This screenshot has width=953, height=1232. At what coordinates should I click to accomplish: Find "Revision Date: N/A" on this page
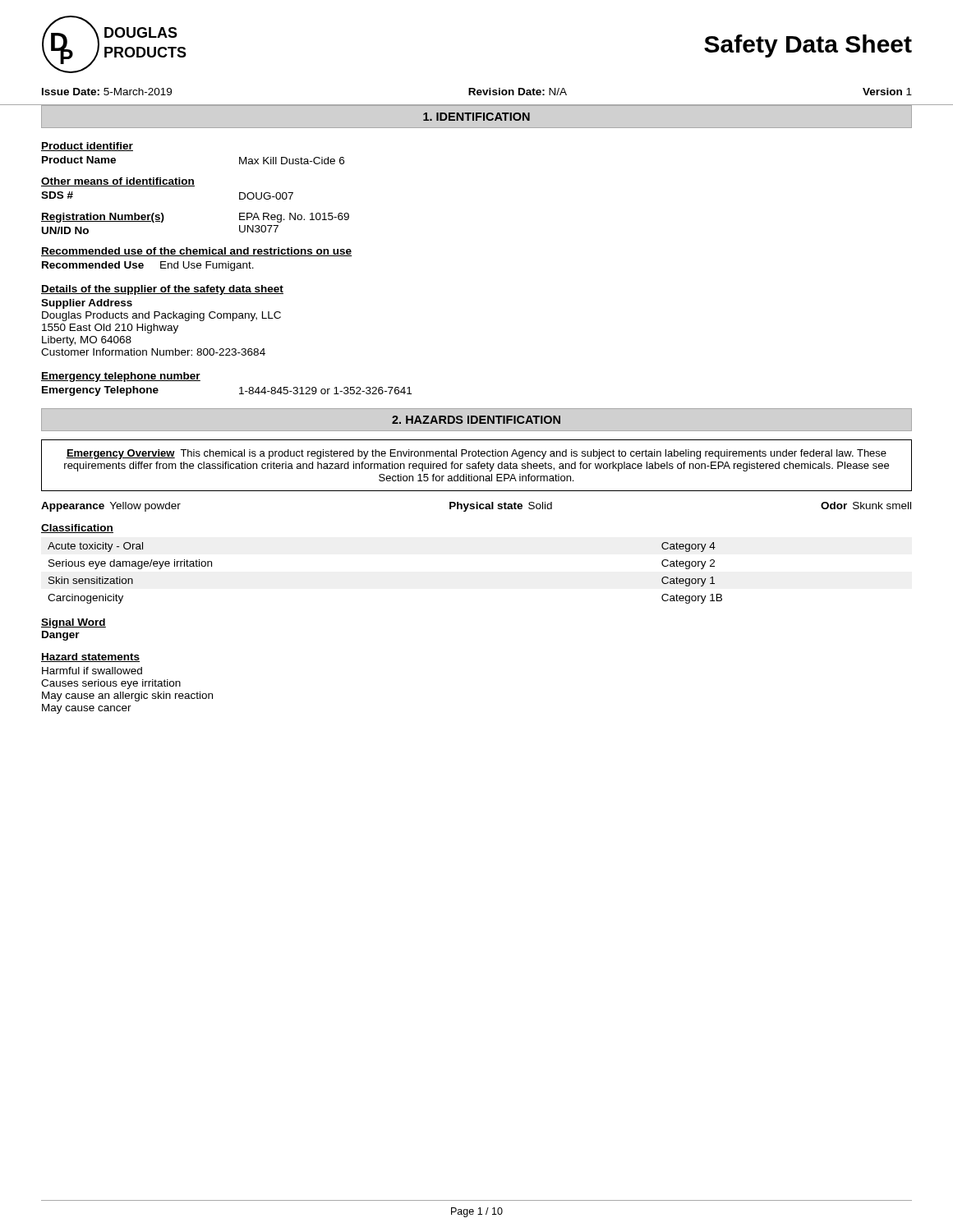coord(517,92)
